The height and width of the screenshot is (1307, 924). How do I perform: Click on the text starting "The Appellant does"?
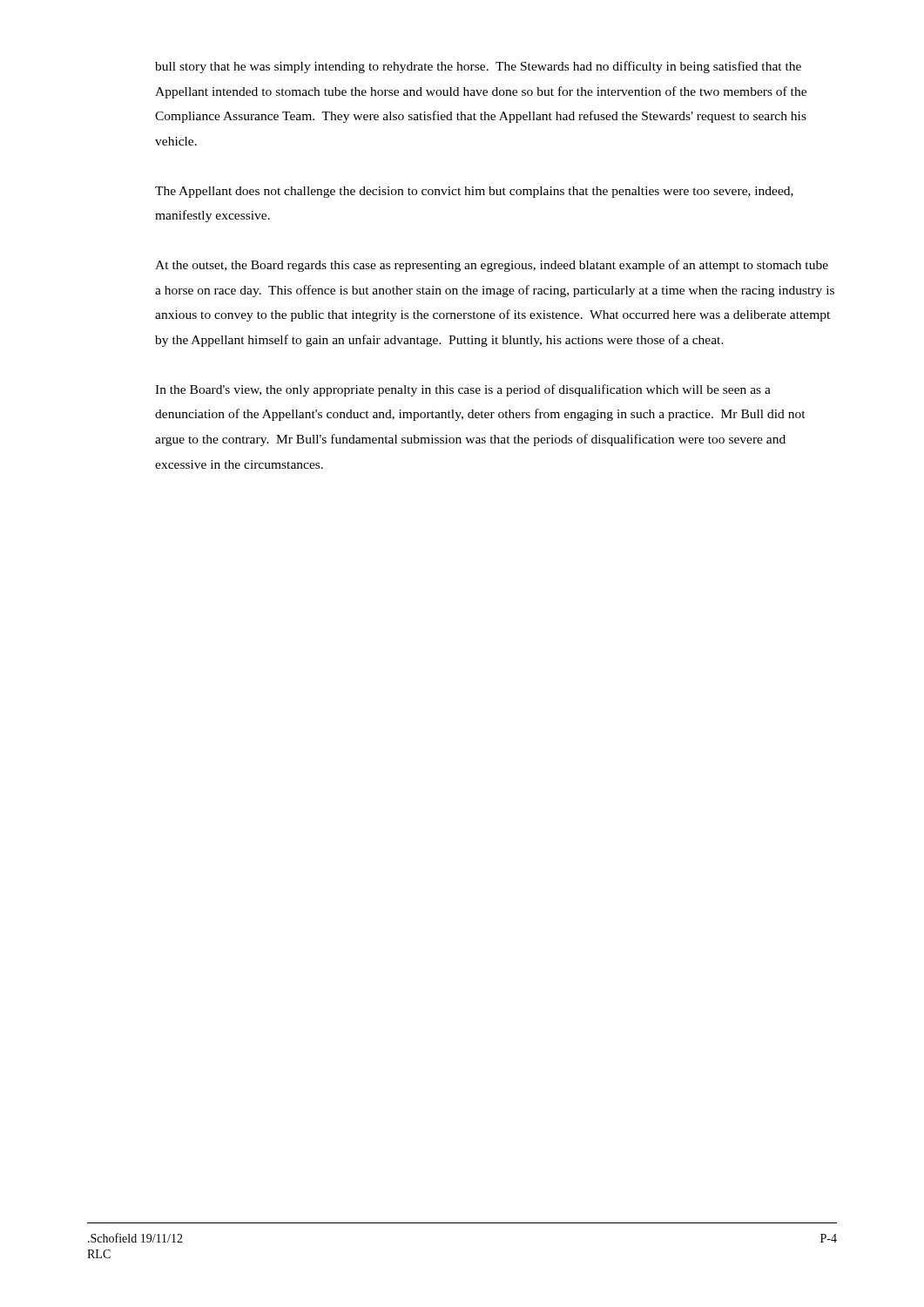point(474,203)
